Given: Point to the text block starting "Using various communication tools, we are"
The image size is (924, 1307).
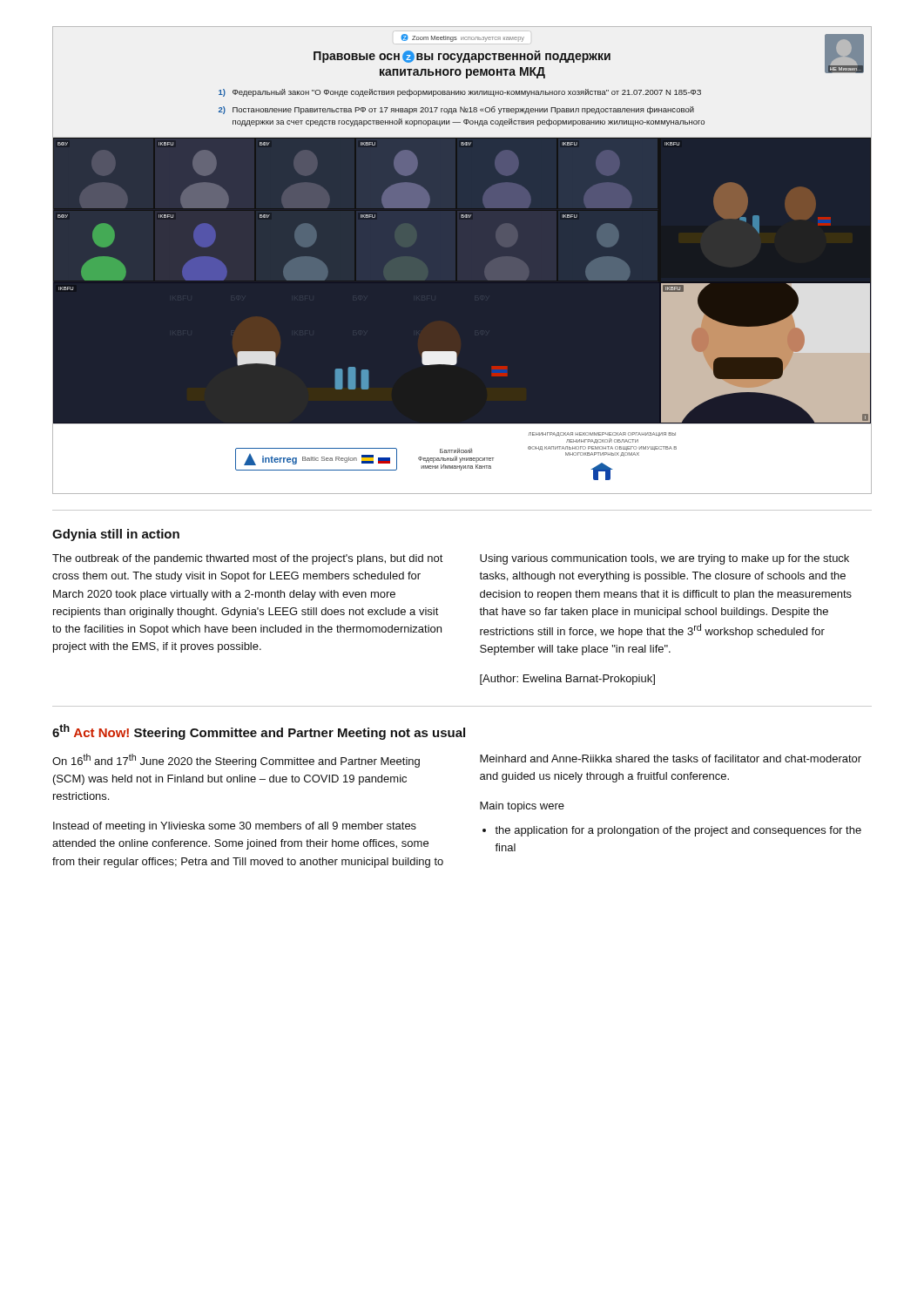Looking at the screenshot, I should point(666,604).
